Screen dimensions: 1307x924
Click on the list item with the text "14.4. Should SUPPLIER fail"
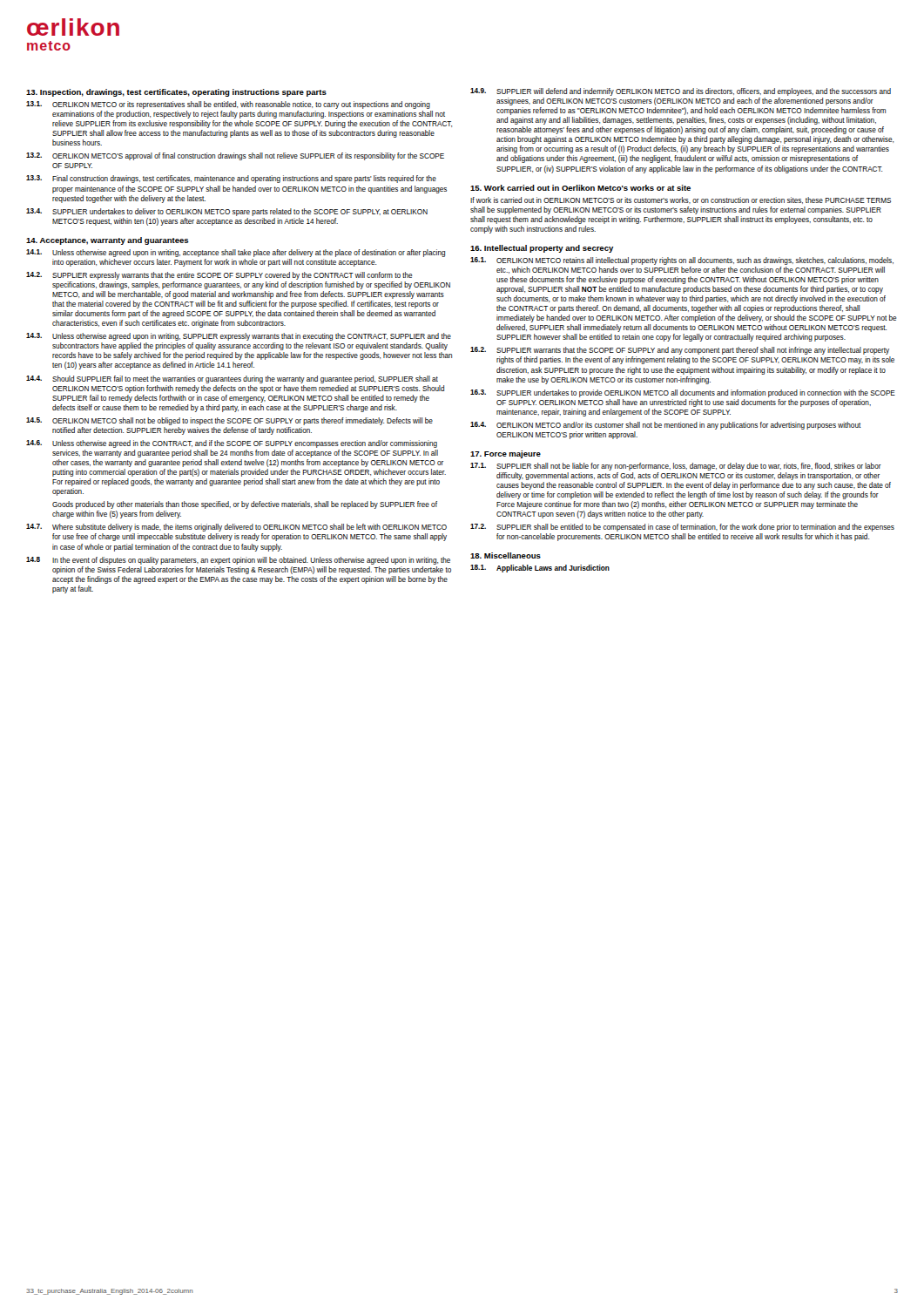(240, 393)
